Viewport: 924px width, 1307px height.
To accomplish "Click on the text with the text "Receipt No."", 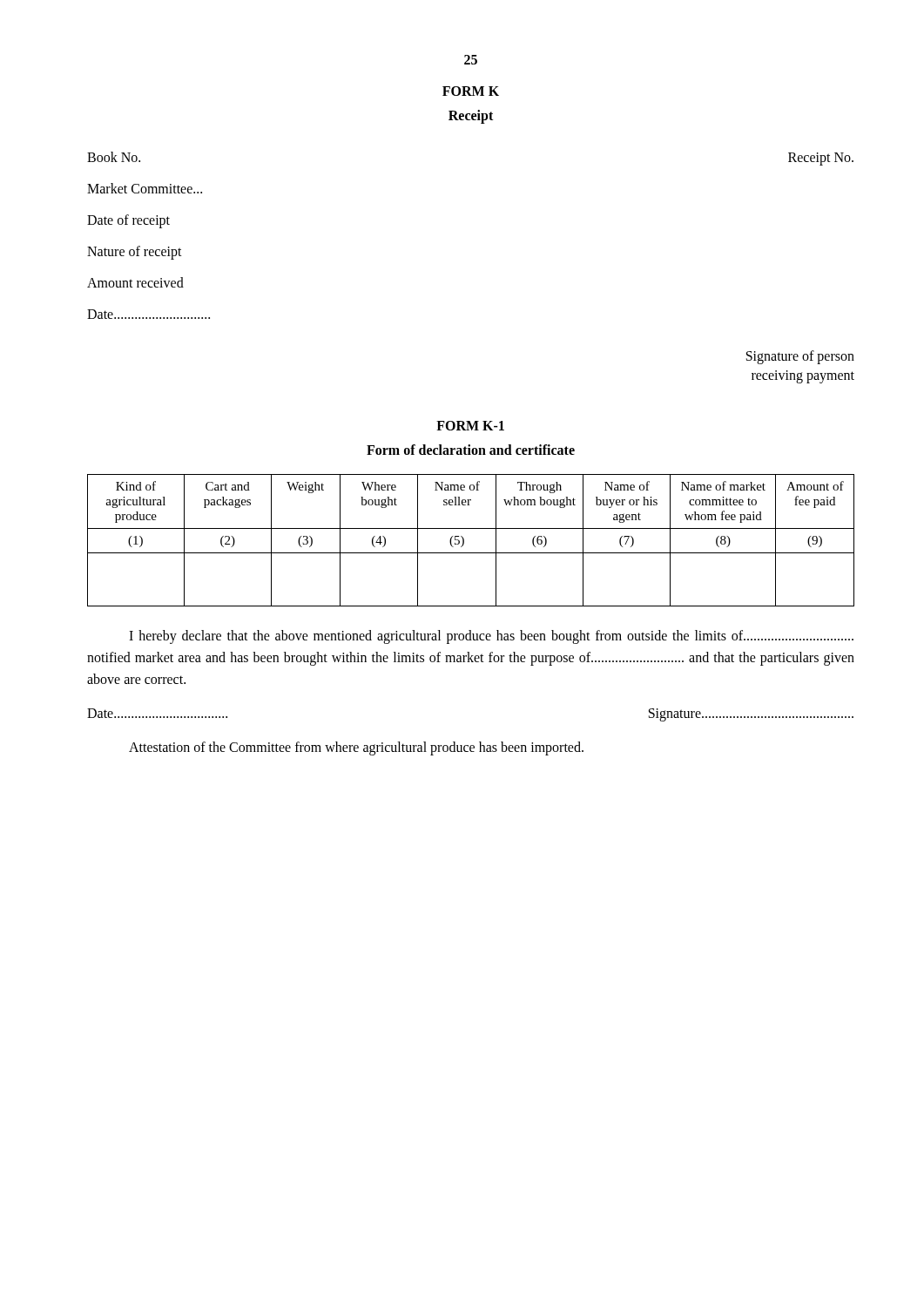I will [x=821, y=157].
